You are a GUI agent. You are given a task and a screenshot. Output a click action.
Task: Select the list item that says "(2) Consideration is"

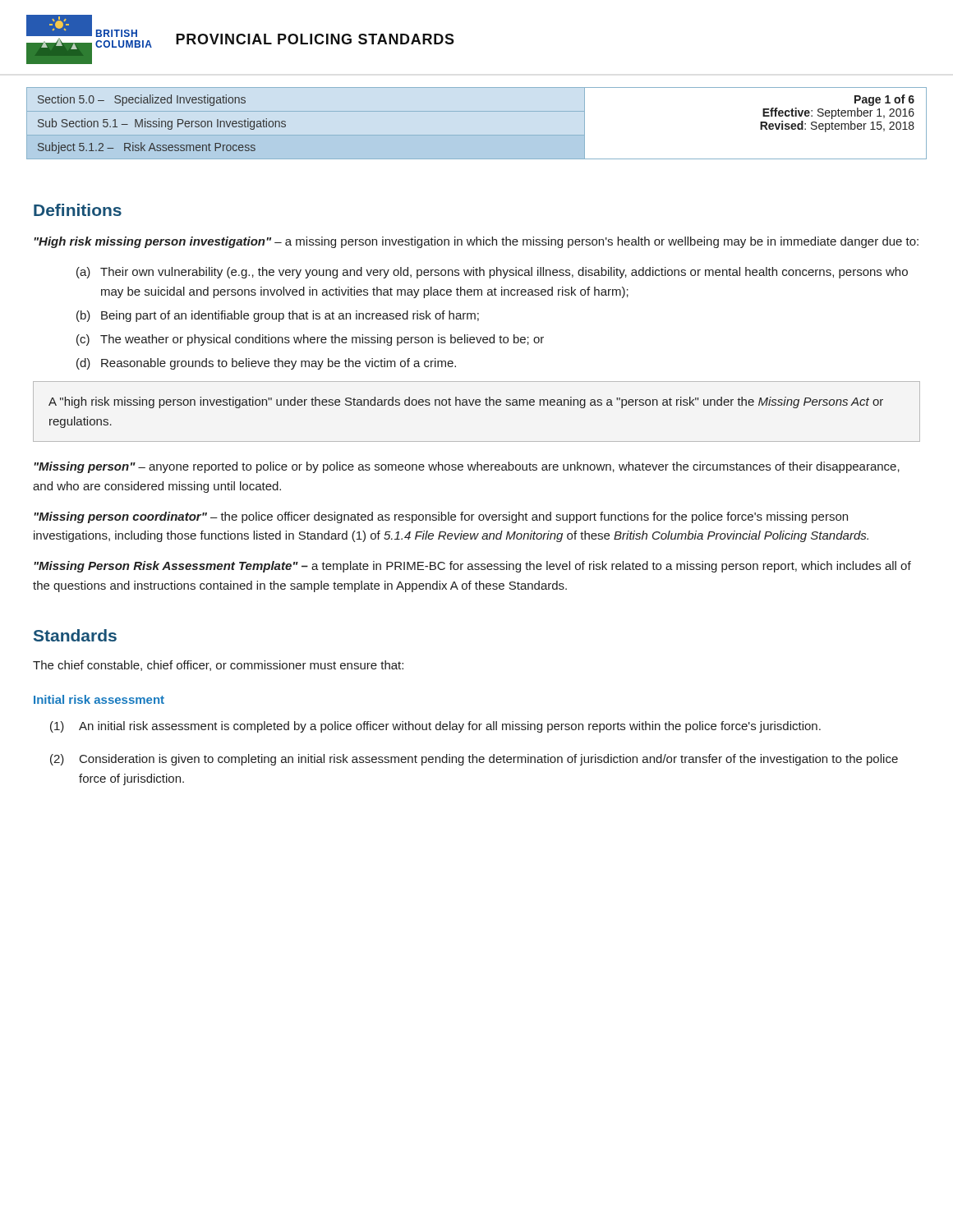pos(485,769)
